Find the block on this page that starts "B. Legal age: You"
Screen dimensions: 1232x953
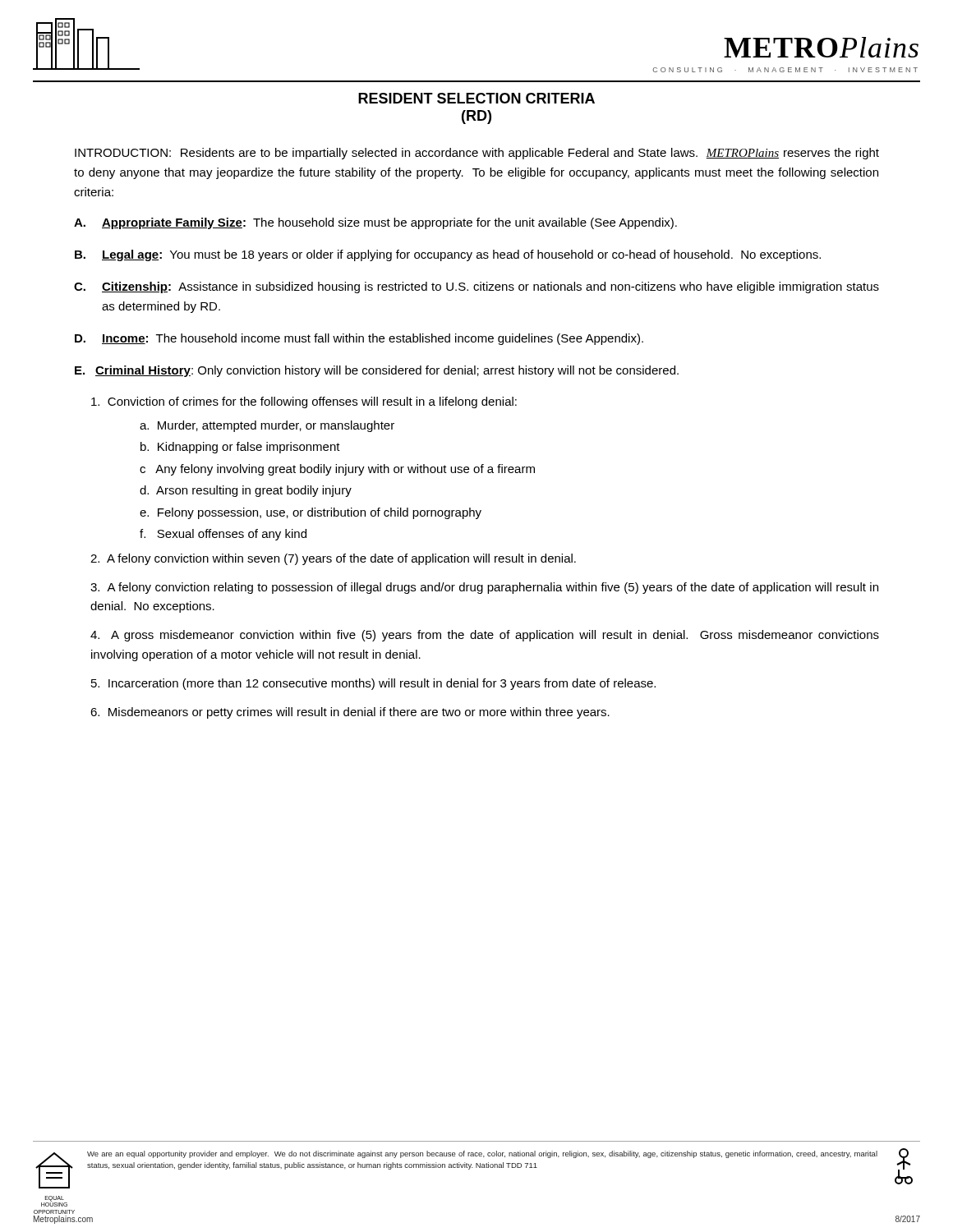pos(476,254)
